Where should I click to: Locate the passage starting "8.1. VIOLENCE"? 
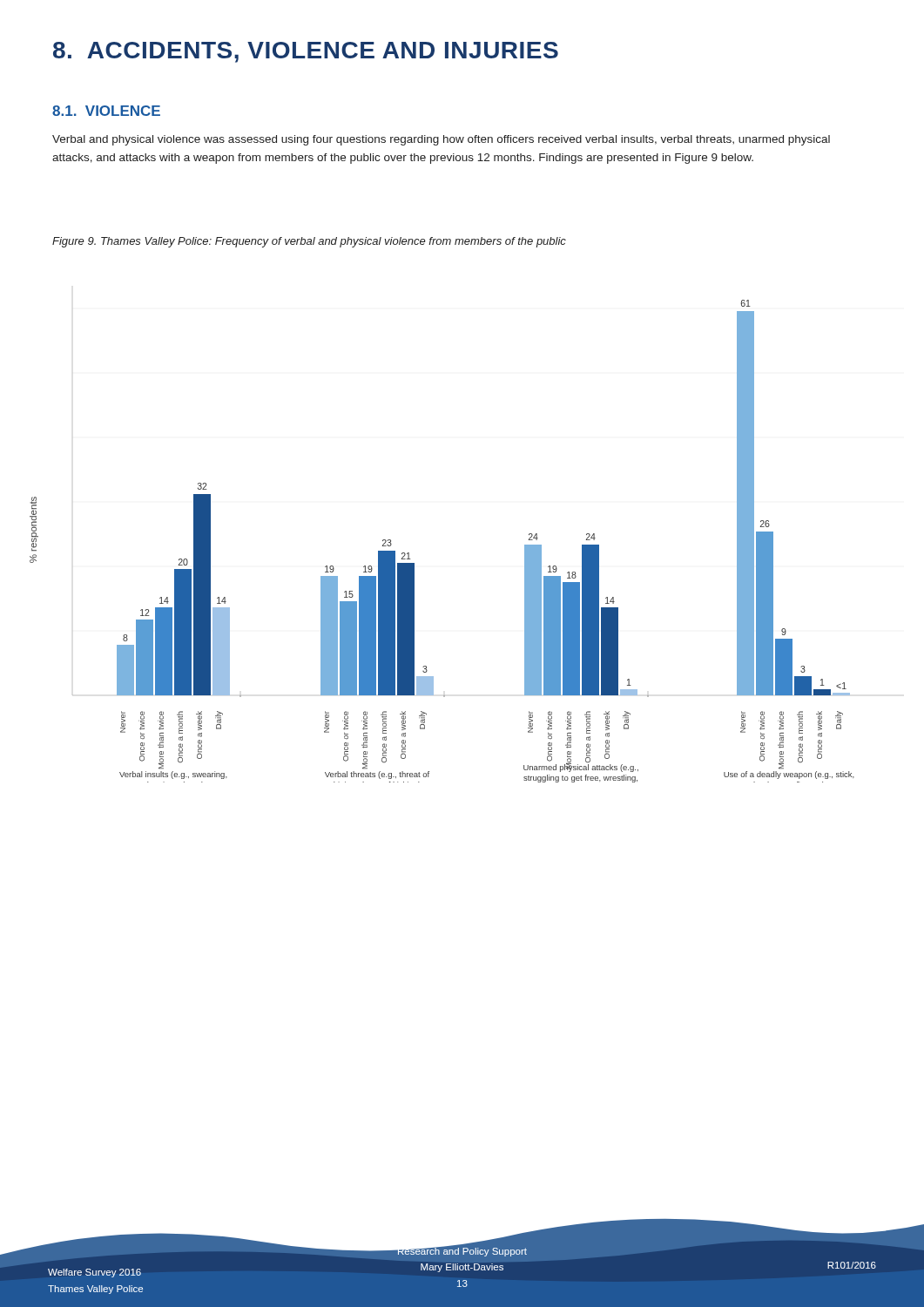pos(107,111)
